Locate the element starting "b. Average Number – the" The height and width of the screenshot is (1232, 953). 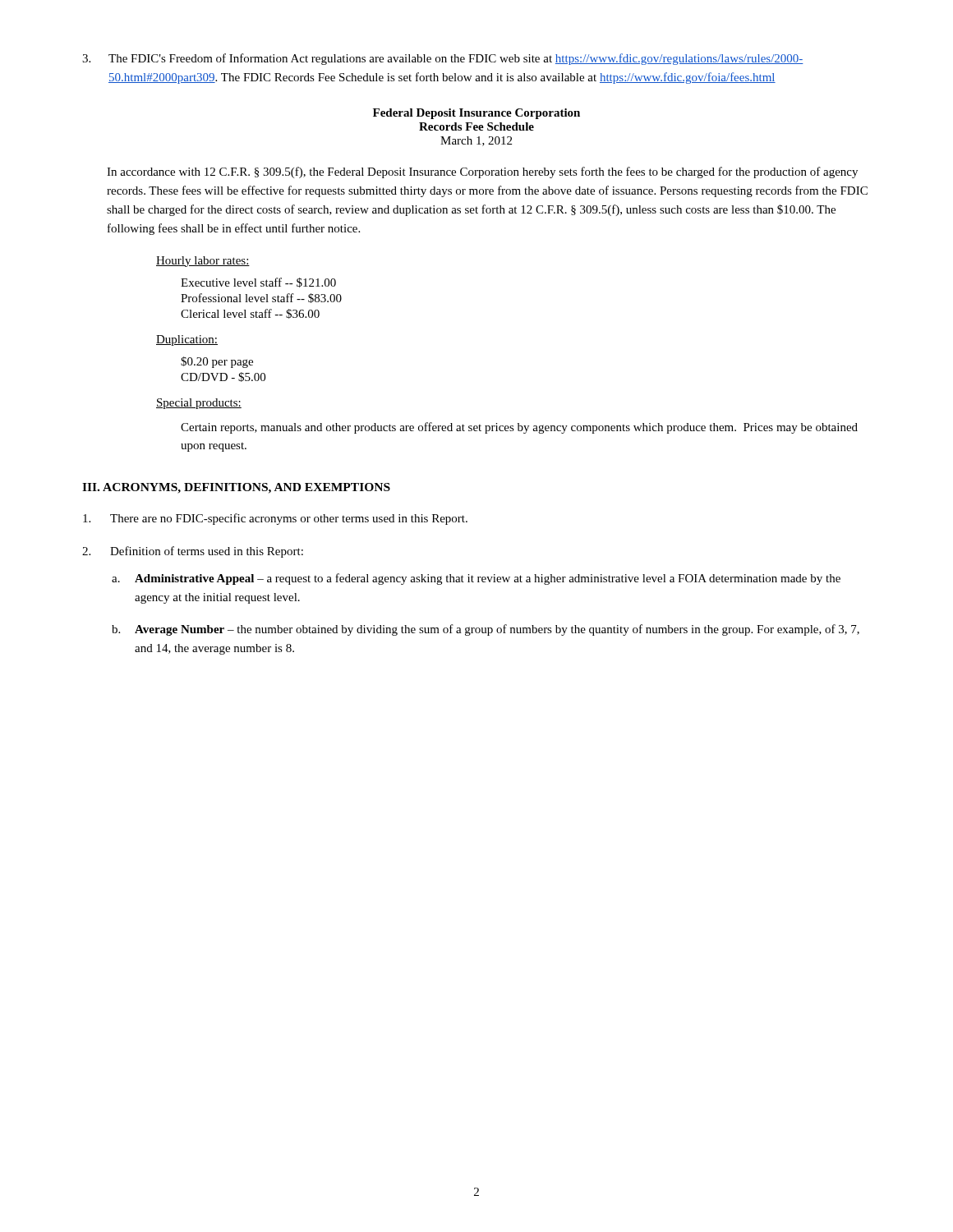[491, 639]
